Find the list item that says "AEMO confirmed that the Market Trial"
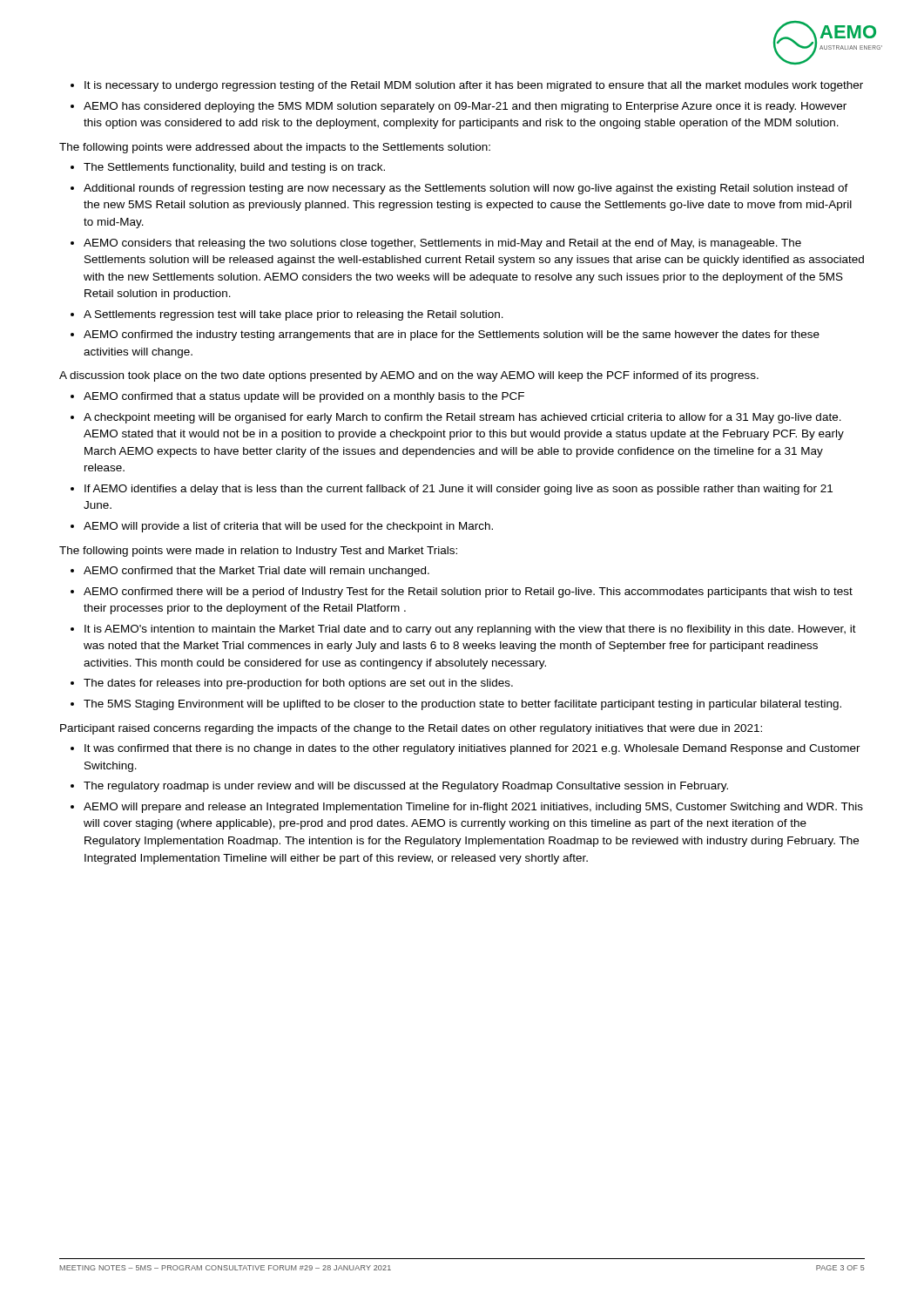The image size is (924, 1307). 462,637
